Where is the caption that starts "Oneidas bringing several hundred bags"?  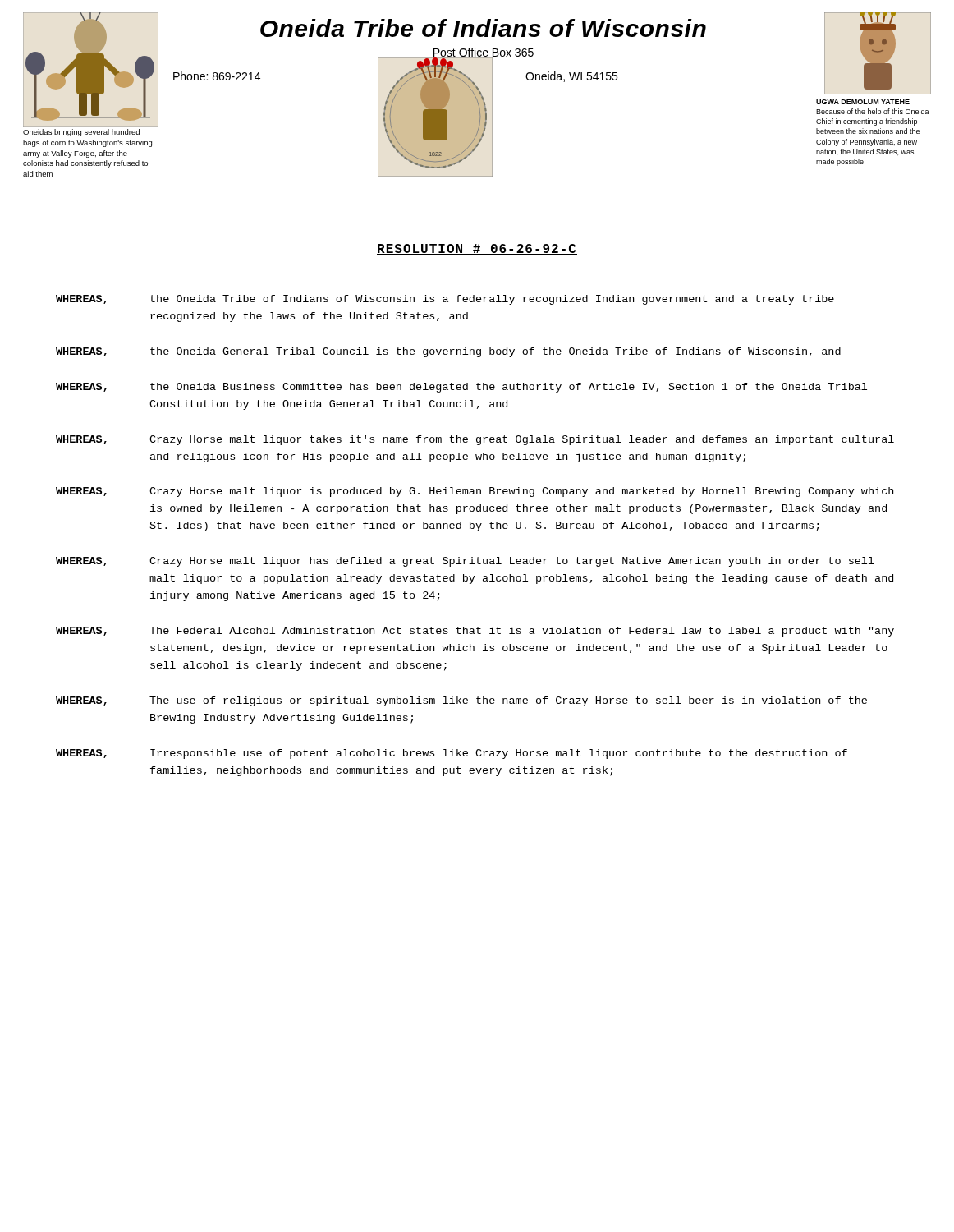[88, 153]
